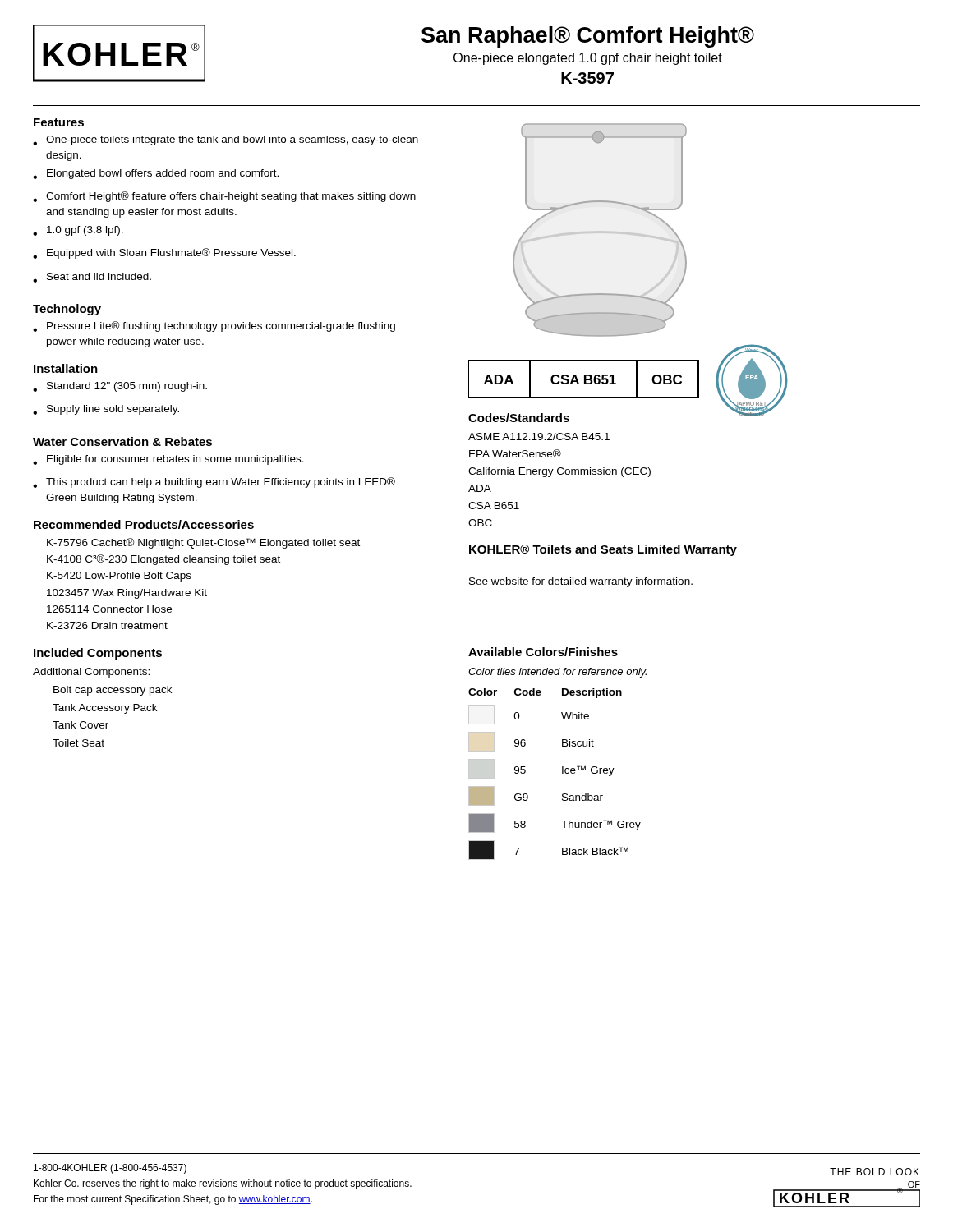Where does it say "San Raphael® Comfort Height®"?

coord(587,36)
